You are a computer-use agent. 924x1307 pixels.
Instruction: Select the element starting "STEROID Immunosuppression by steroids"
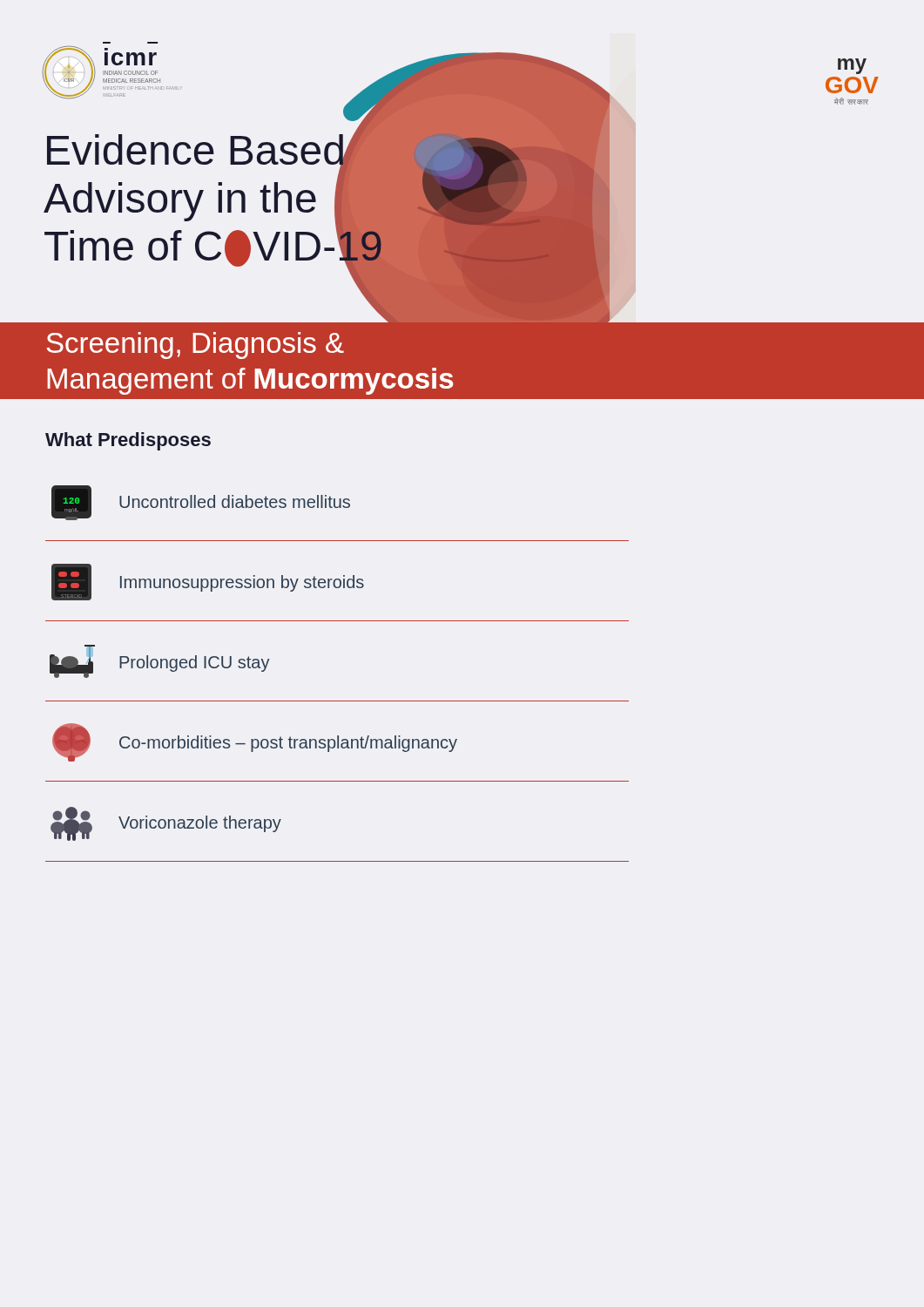[205, 582]
